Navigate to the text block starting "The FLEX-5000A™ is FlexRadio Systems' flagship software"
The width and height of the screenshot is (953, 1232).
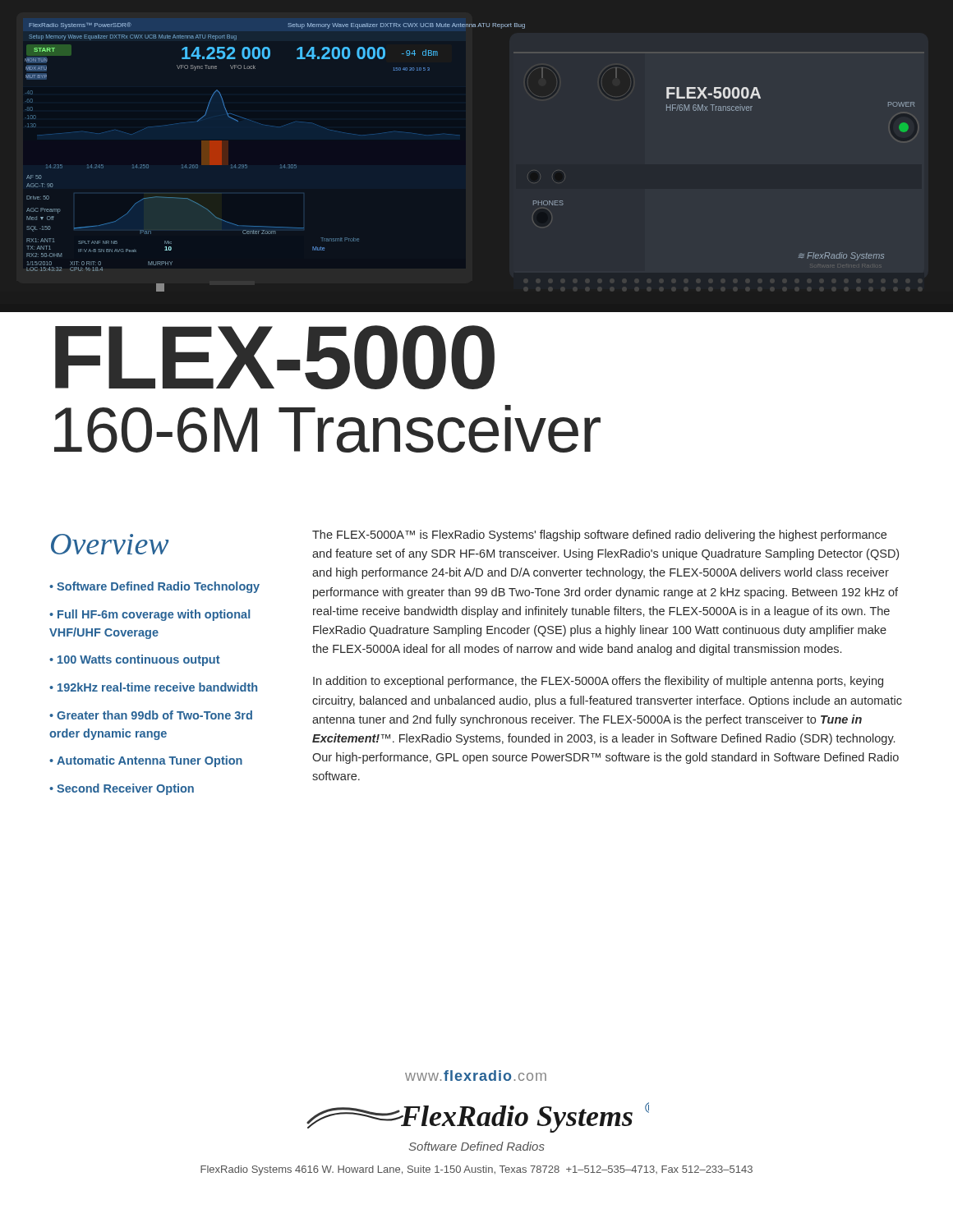[606, 592]
